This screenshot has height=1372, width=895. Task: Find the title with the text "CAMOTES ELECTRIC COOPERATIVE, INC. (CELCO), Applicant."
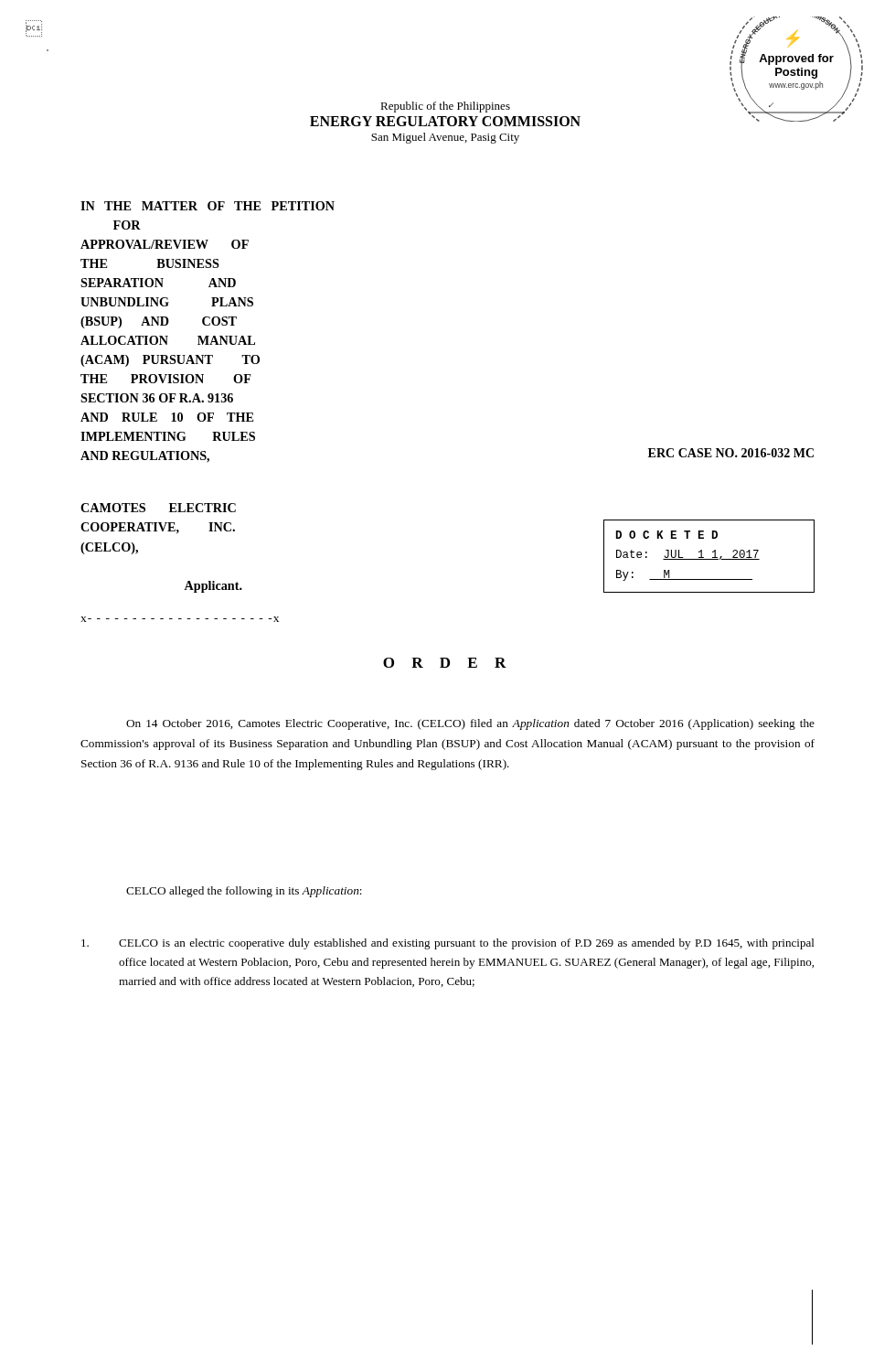pos(114,507)
